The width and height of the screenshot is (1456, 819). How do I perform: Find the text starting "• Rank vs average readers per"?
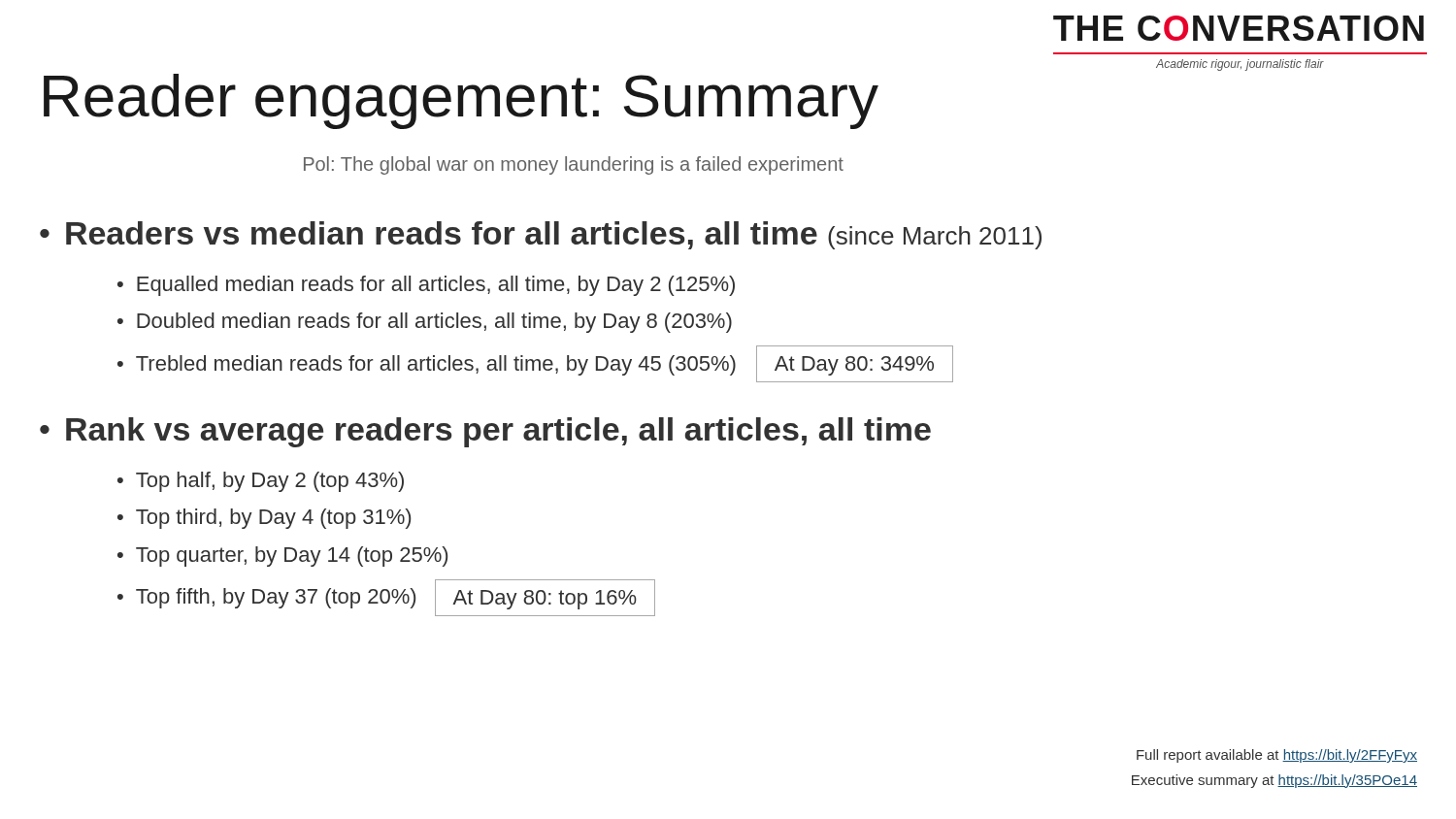point(485,429)
